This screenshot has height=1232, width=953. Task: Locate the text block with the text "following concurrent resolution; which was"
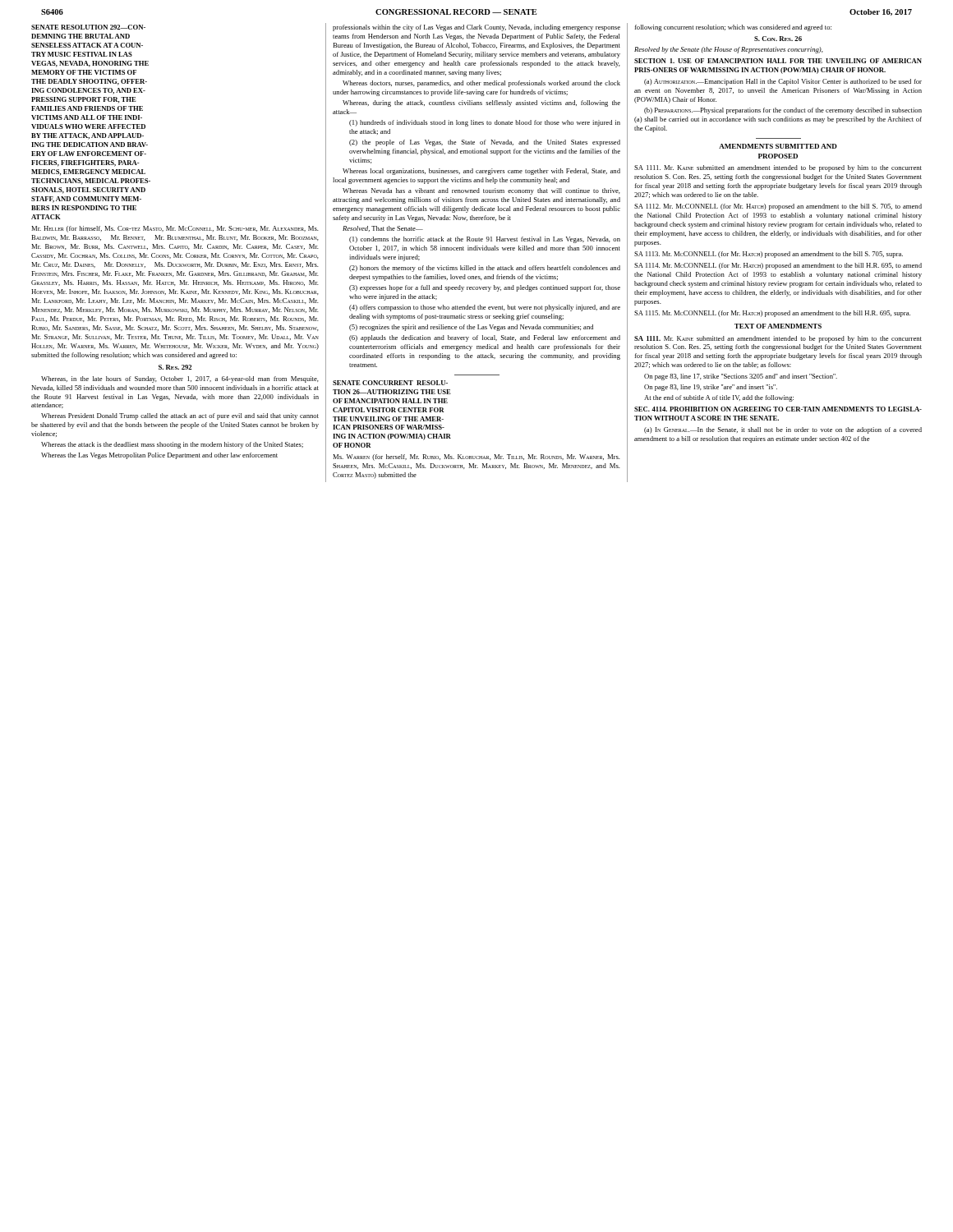tap(733, 27)
